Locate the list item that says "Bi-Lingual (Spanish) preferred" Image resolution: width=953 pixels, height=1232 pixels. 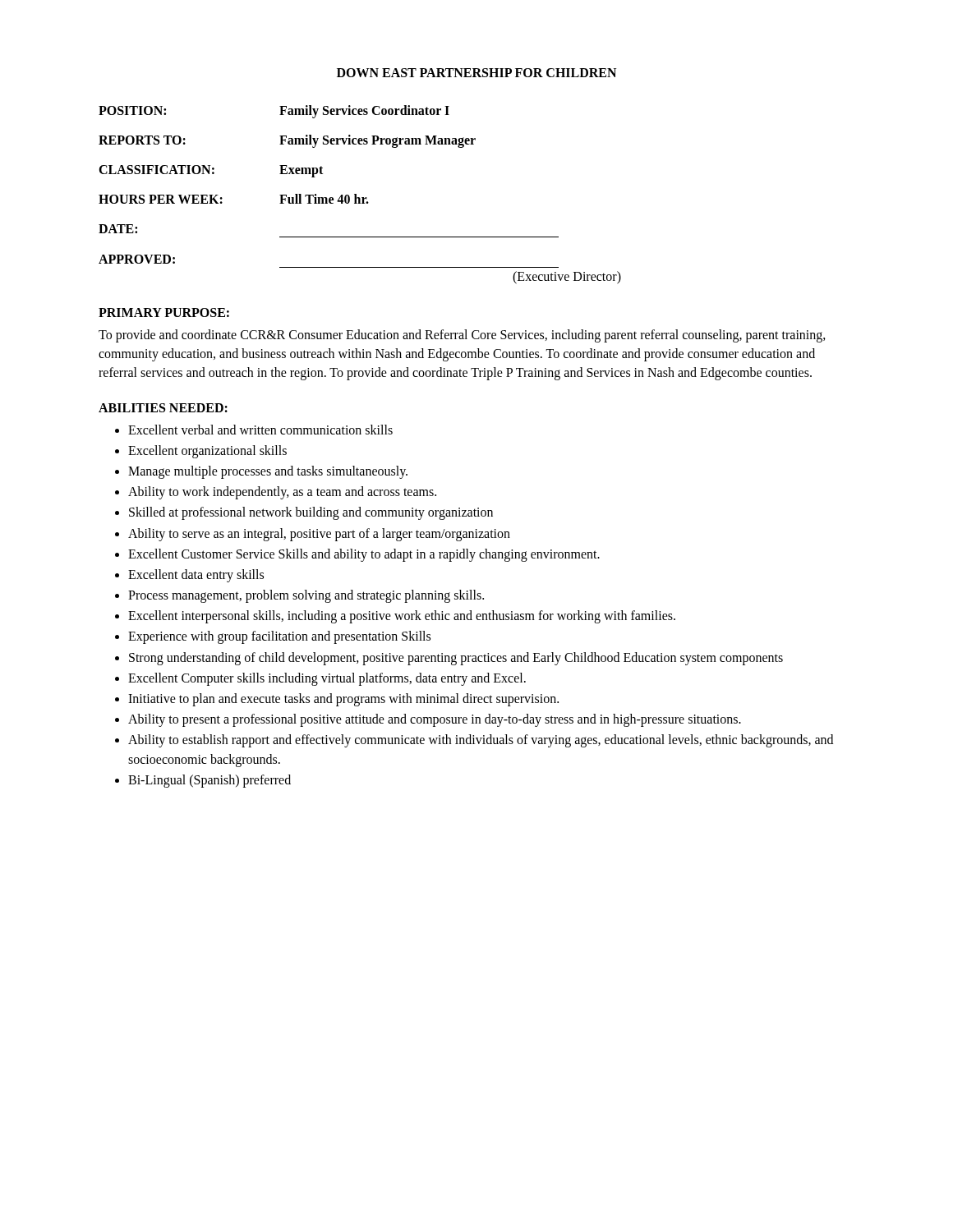(210, 780)
